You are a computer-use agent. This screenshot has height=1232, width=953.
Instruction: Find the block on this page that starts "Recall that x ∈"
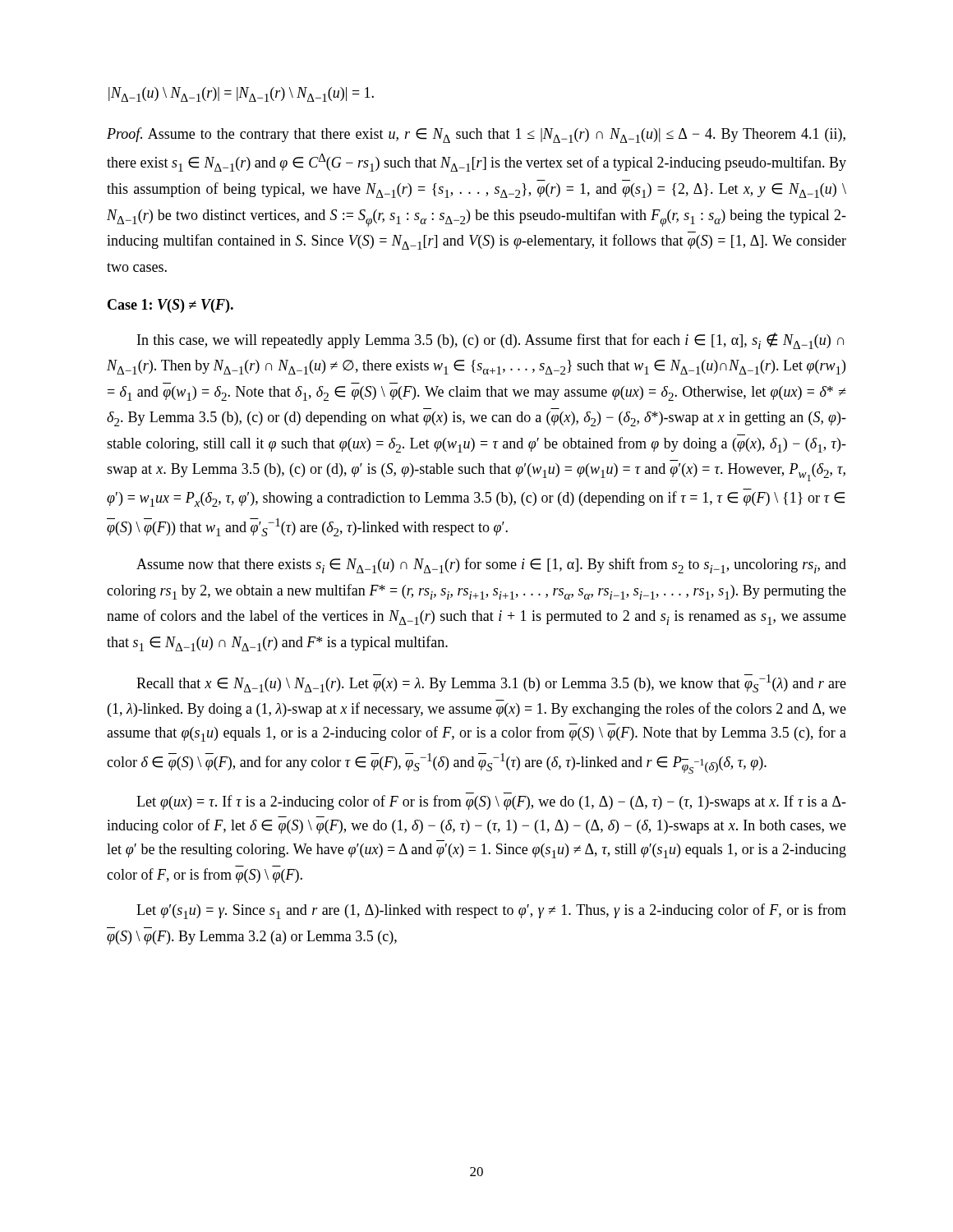point(476,724)
